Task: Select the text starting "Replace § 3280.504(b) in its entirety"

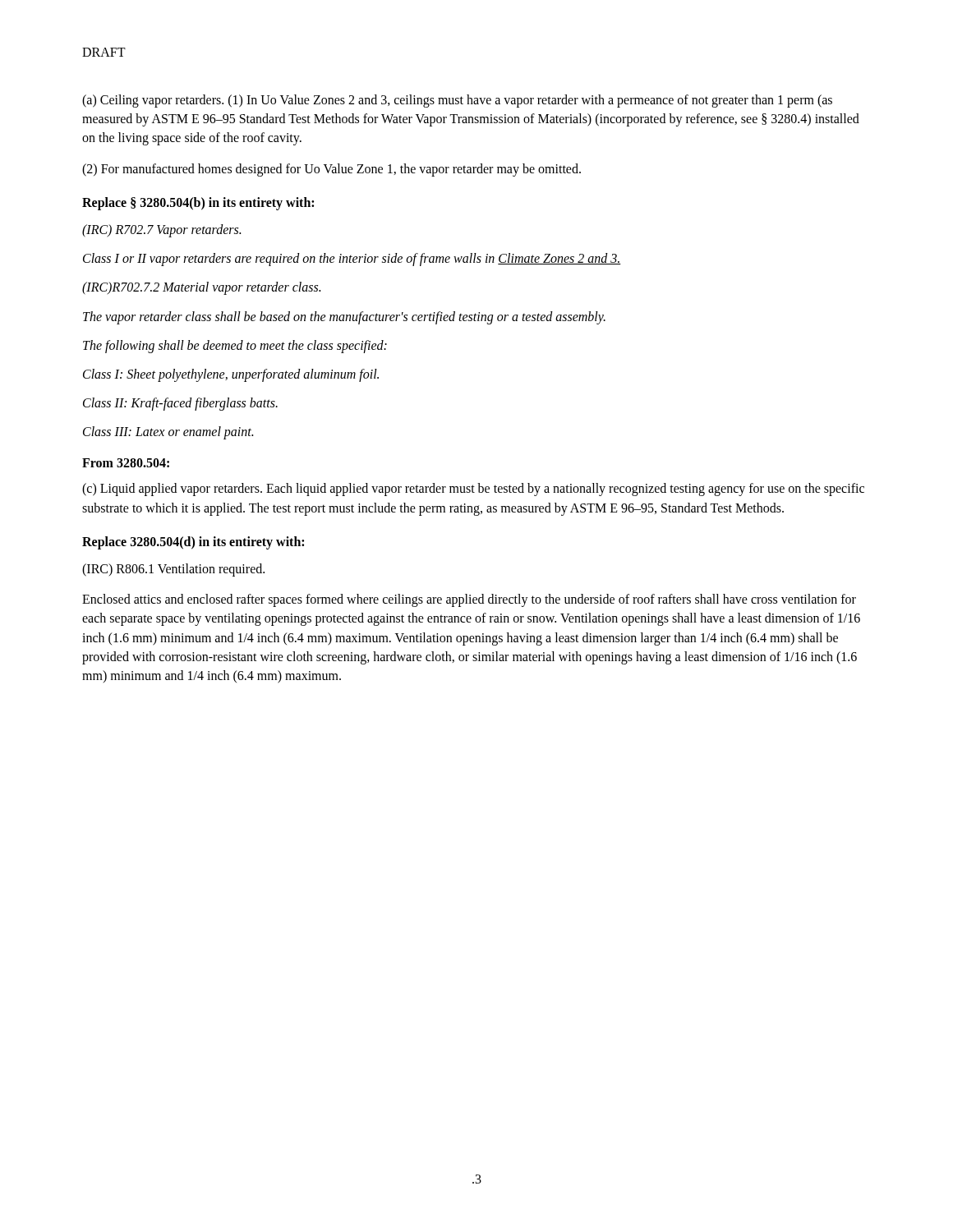Action: click(x=199, y=202)
